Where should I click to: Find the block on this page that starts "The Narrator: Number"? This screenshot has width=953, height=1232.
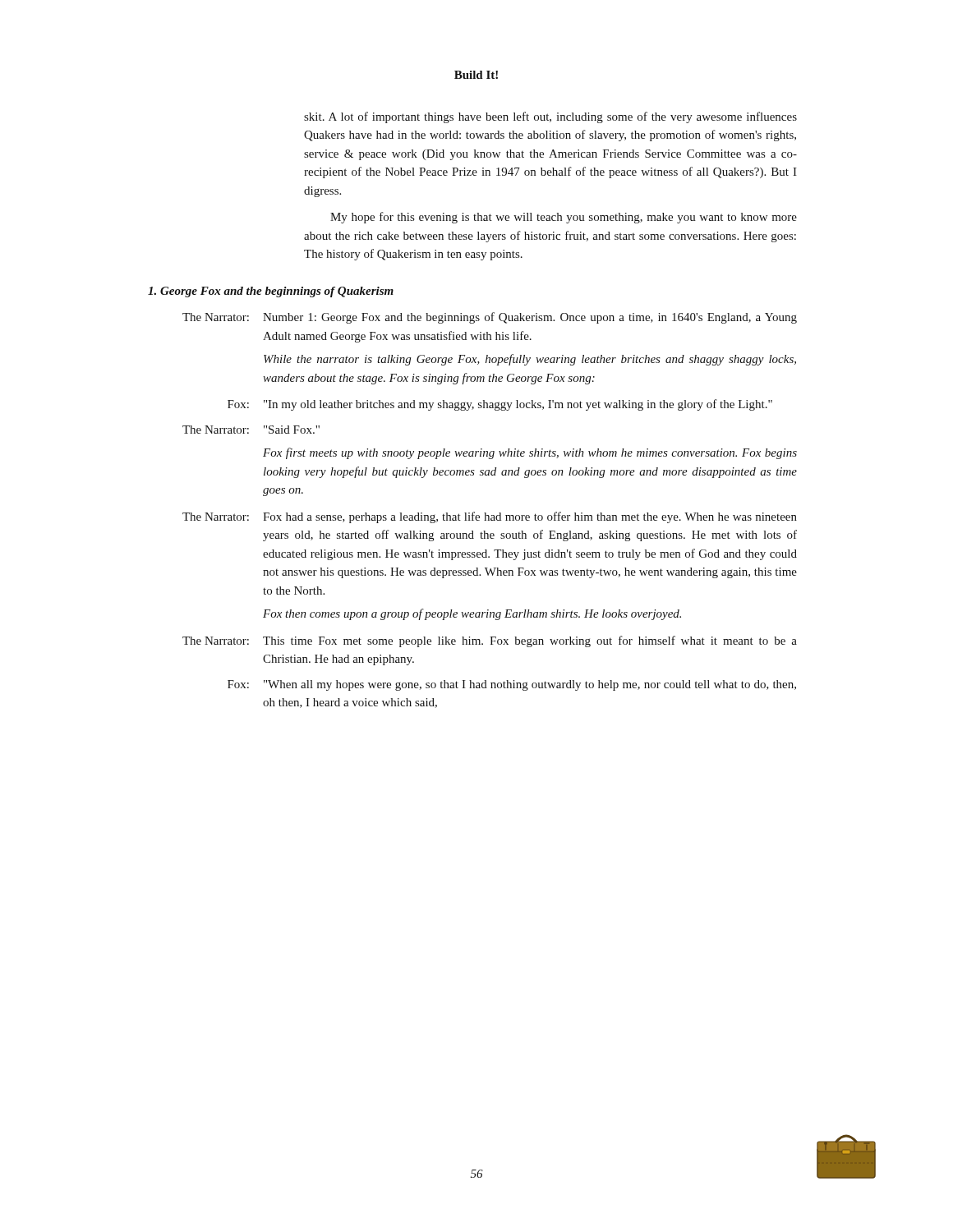click(x=435, y=326)
